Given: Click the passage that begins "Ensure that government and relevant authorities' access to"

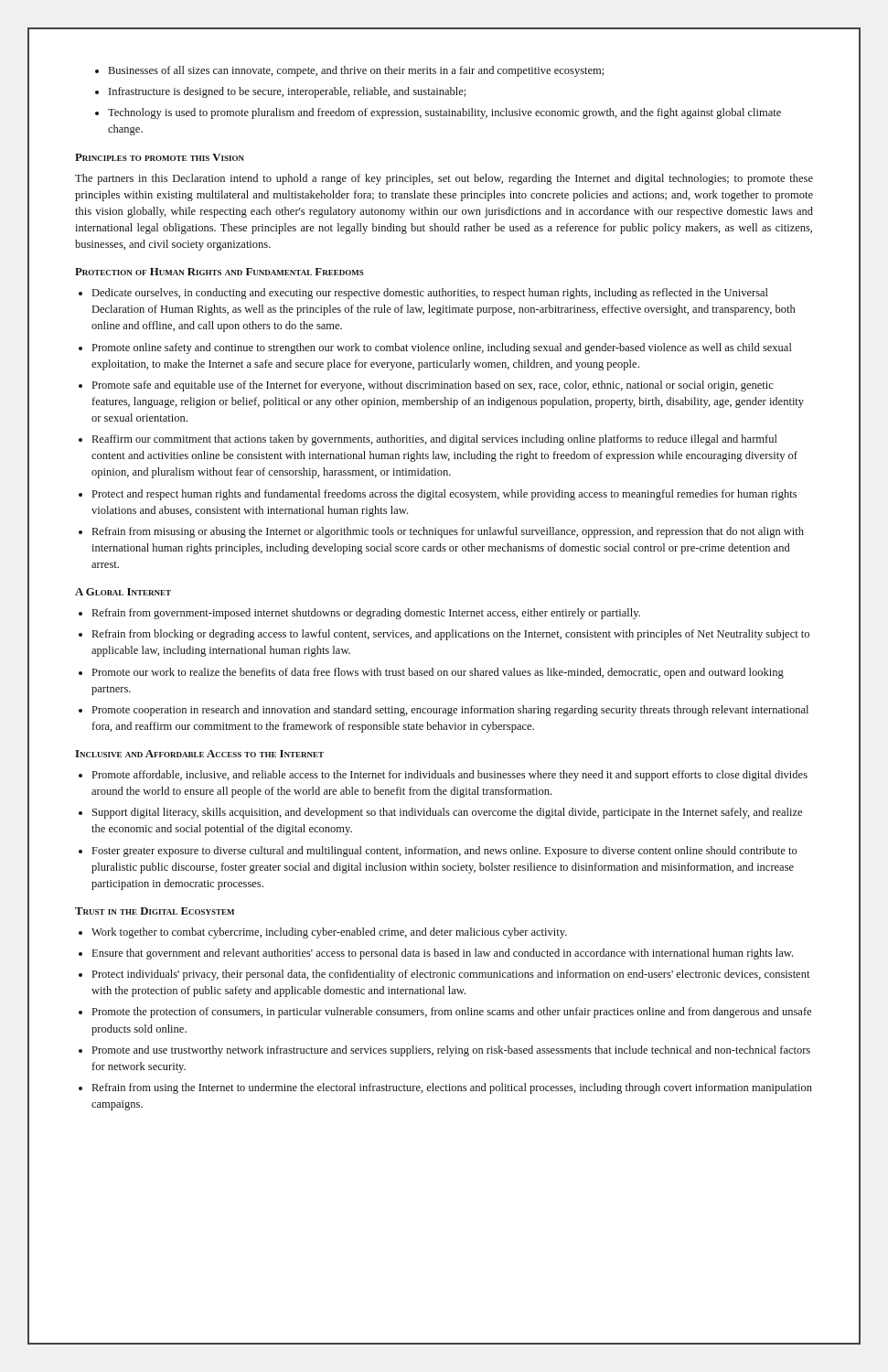Looking at the screenshot, I should [x=443, y=953].
